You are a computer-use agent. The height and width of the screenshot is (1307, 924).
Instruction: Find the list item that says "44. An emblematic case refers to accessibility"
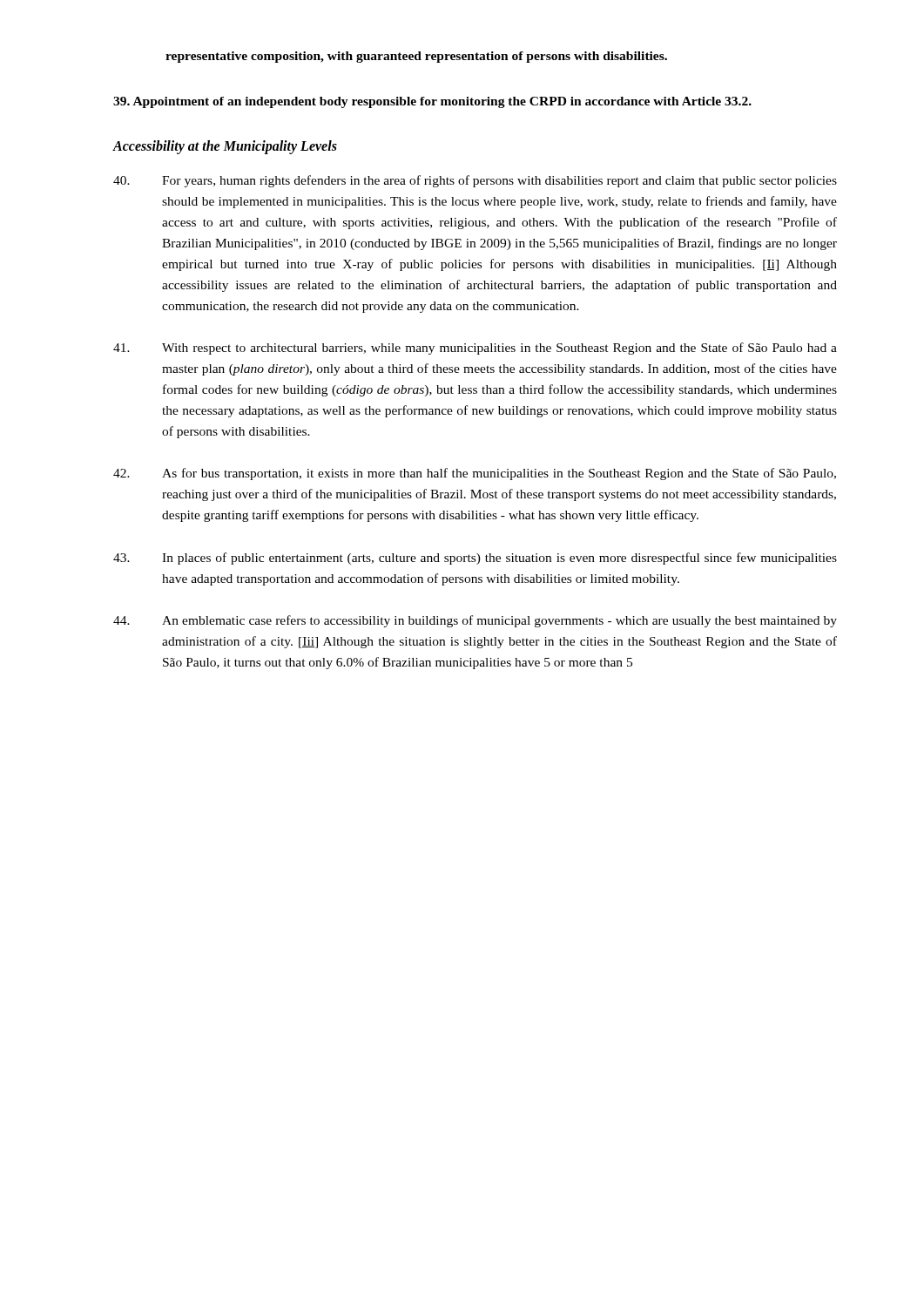pos(475,641)
